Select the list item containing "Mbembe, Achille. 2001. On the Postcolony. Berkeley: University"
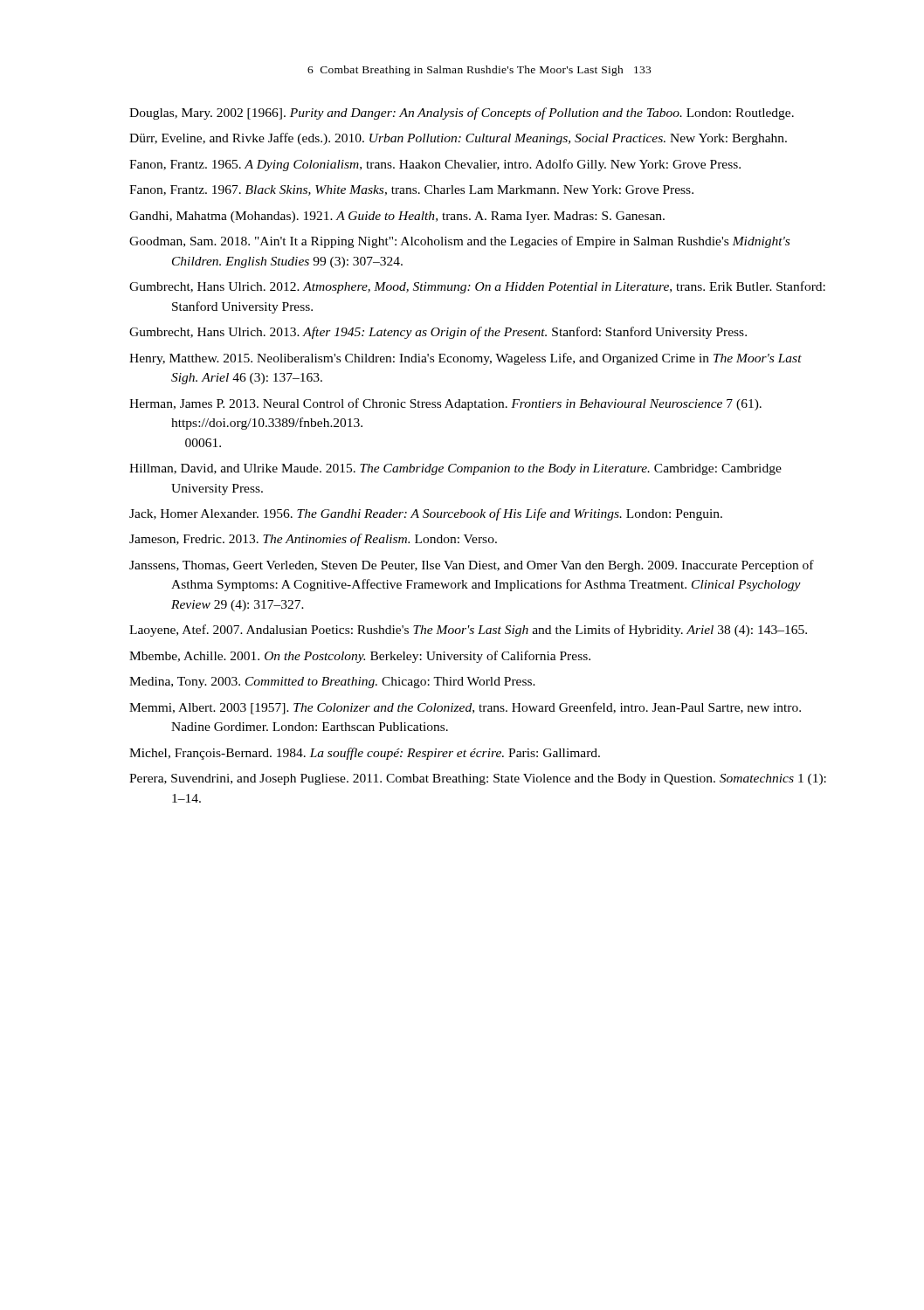The image size is (924, 1310). [360, 655]
